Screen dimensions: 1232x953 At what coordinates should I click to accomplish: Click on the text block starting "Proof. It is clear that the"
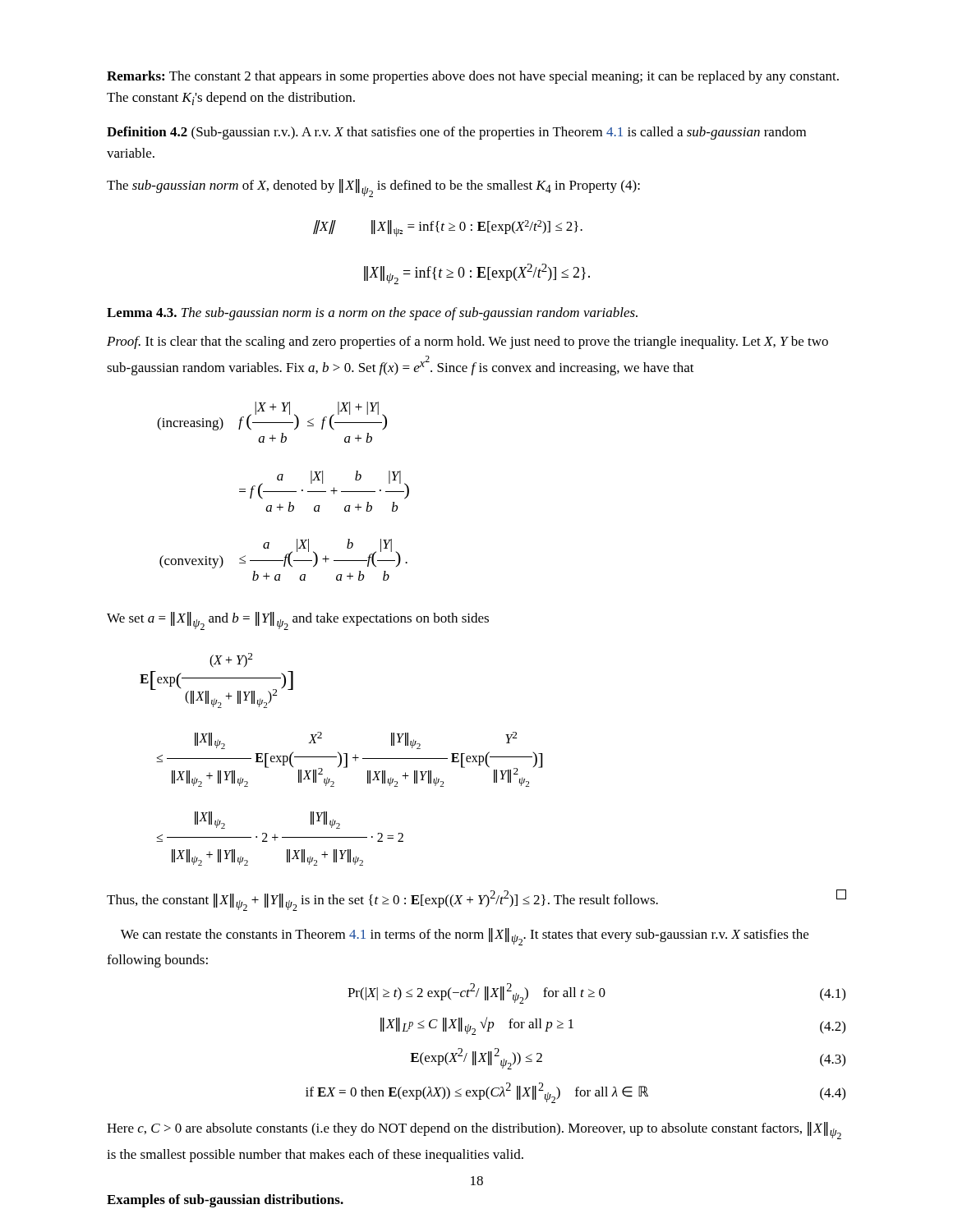tap(476, 355)
